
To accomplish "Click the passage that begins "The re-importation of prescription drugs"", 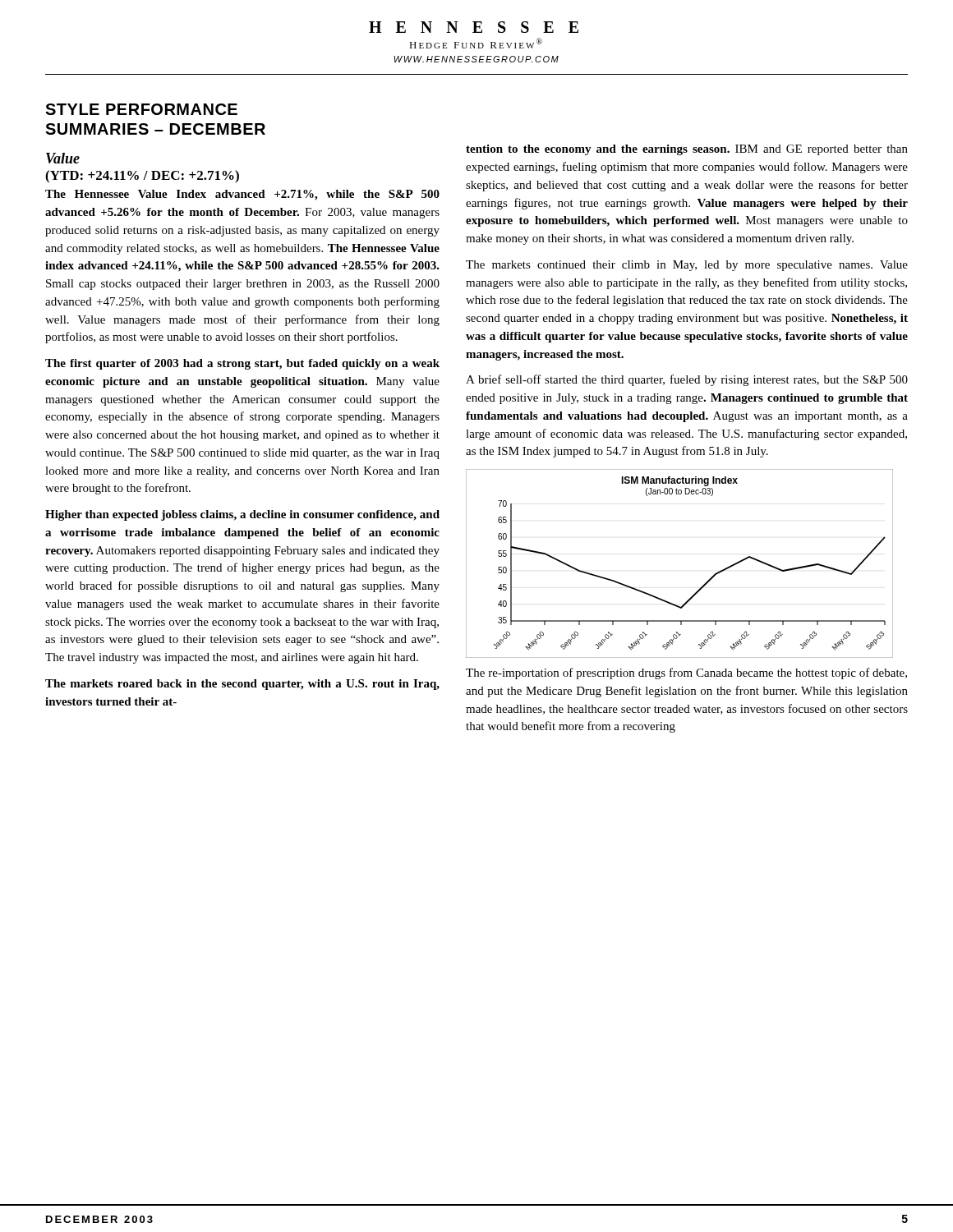I will point(687,700).
